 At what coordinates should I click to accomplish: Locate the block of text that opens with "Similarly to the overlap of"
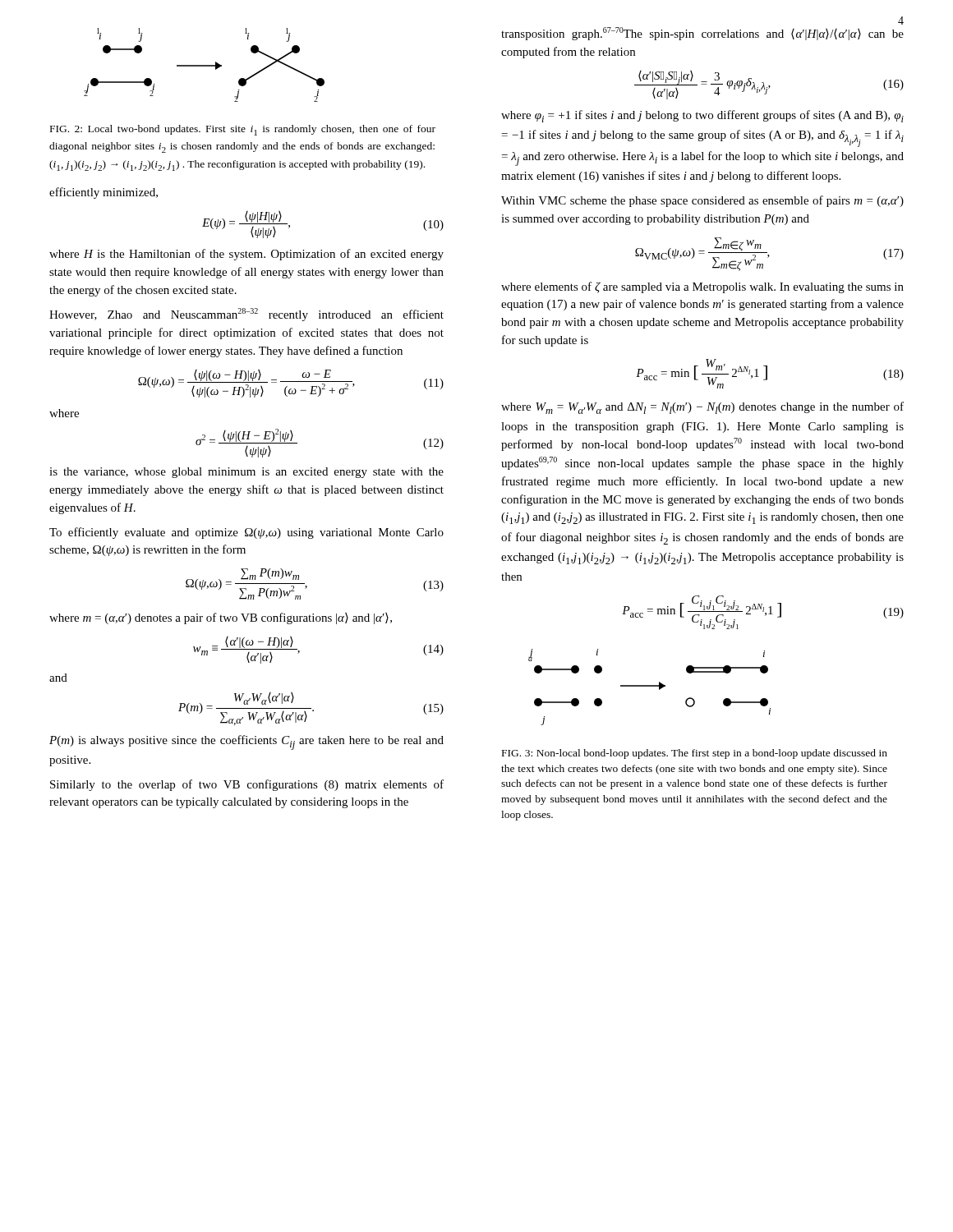click(246, 793)
